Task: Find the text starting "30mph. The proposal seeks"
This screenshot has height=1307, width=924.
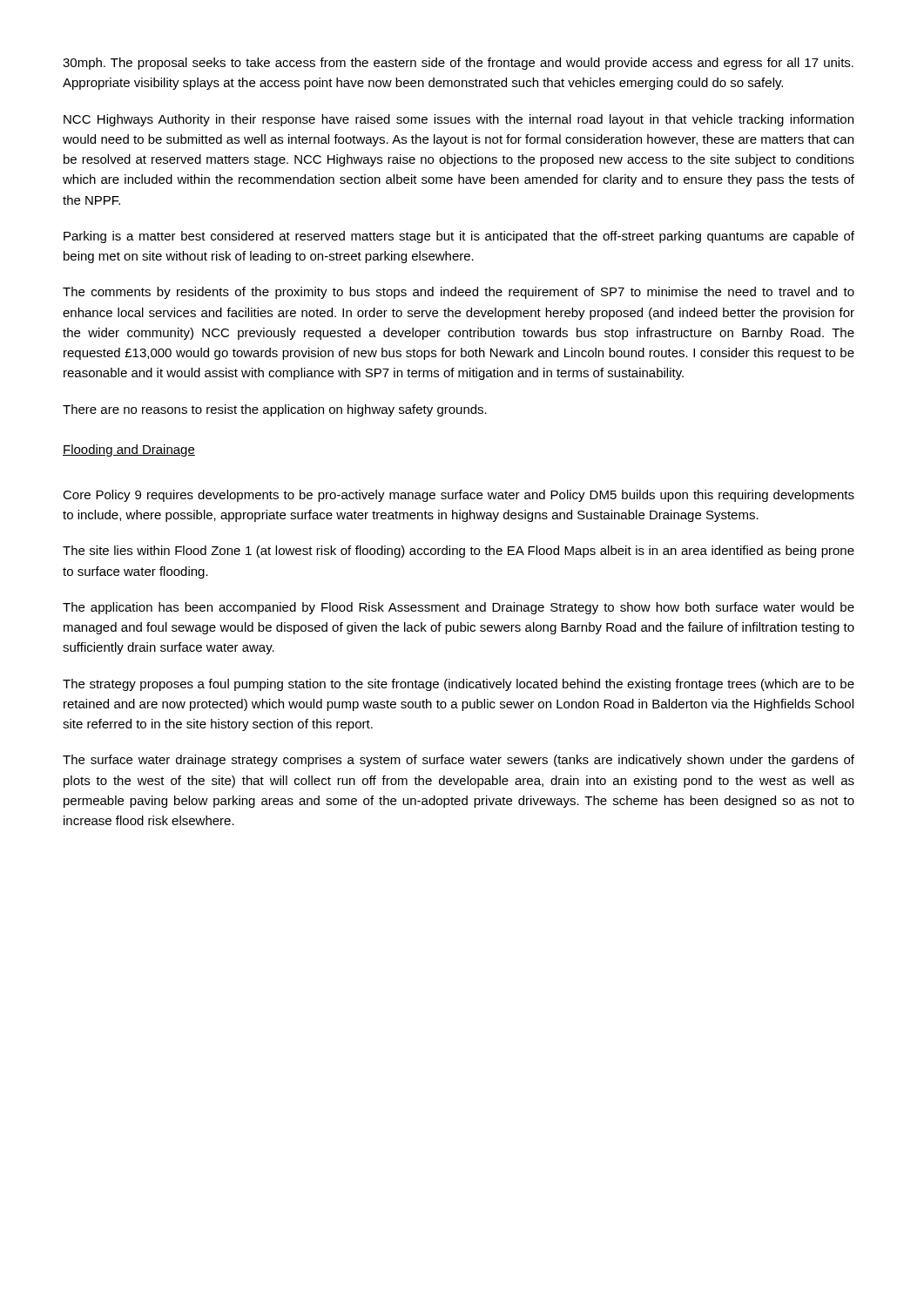Action: (459, 72)
